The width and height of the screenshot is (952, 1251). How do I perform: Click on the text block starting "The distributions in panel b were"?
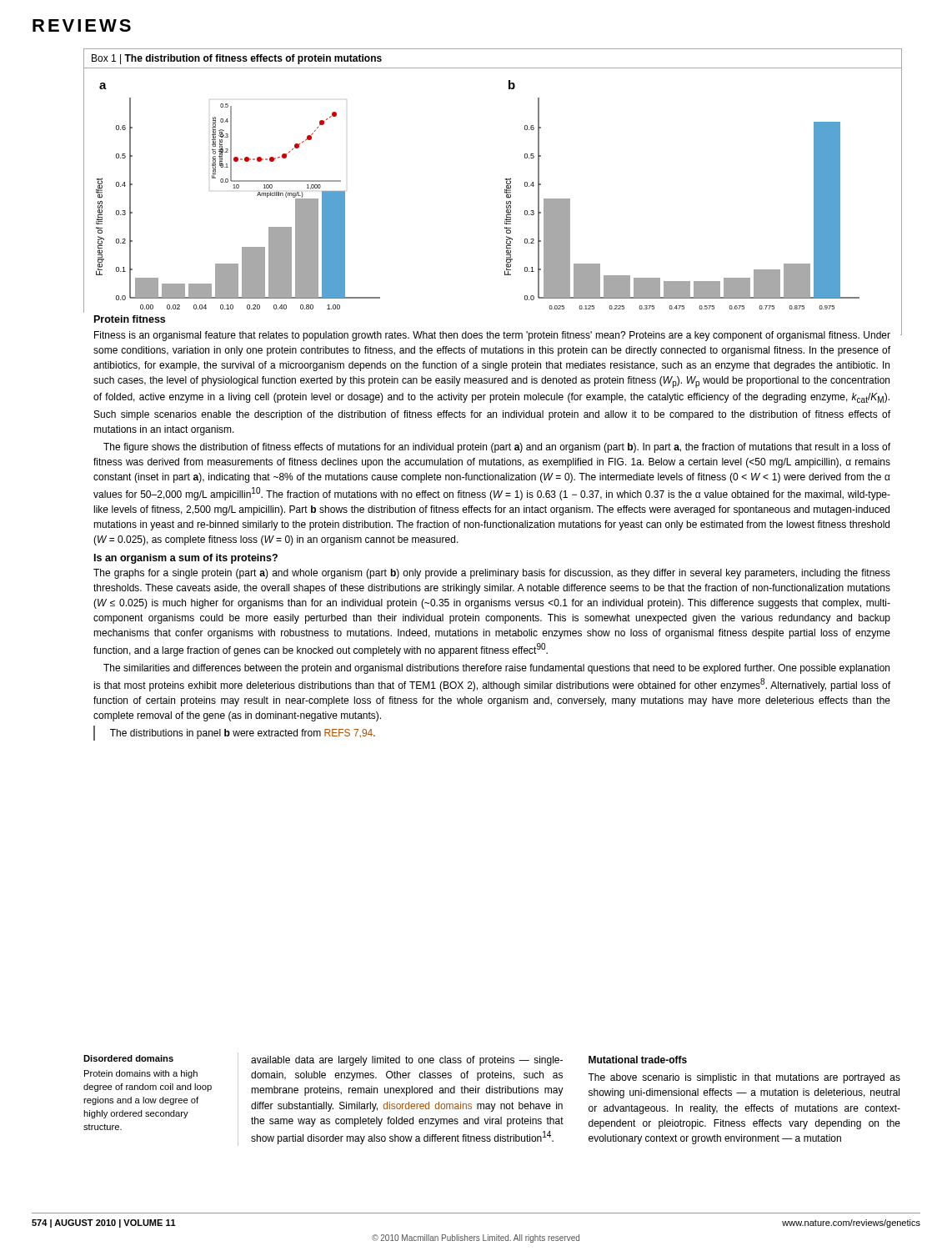(x=239, y=733)
